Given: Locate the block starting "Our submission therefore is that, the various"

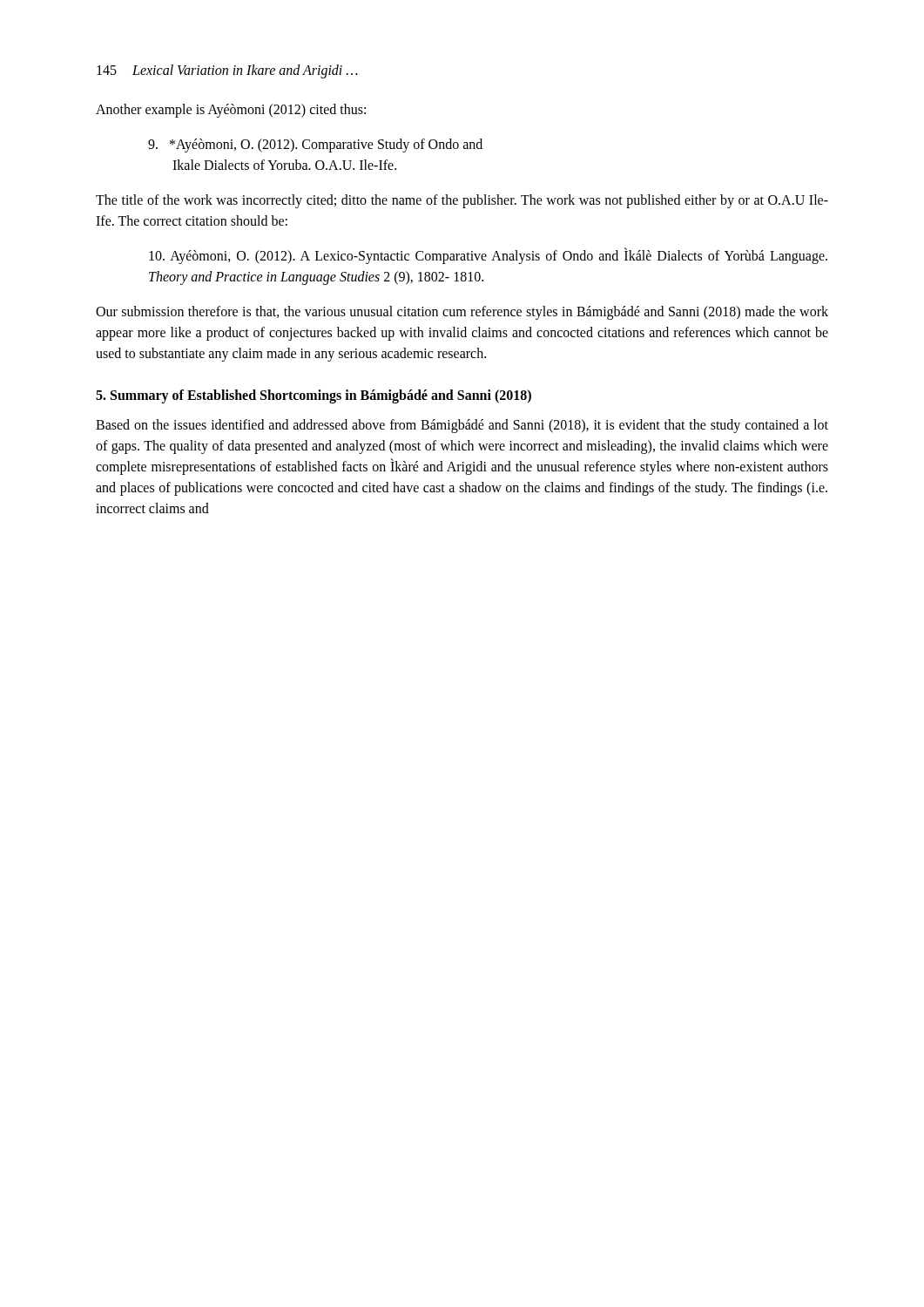Looking at the screenshot, I should tap(462, 332).
